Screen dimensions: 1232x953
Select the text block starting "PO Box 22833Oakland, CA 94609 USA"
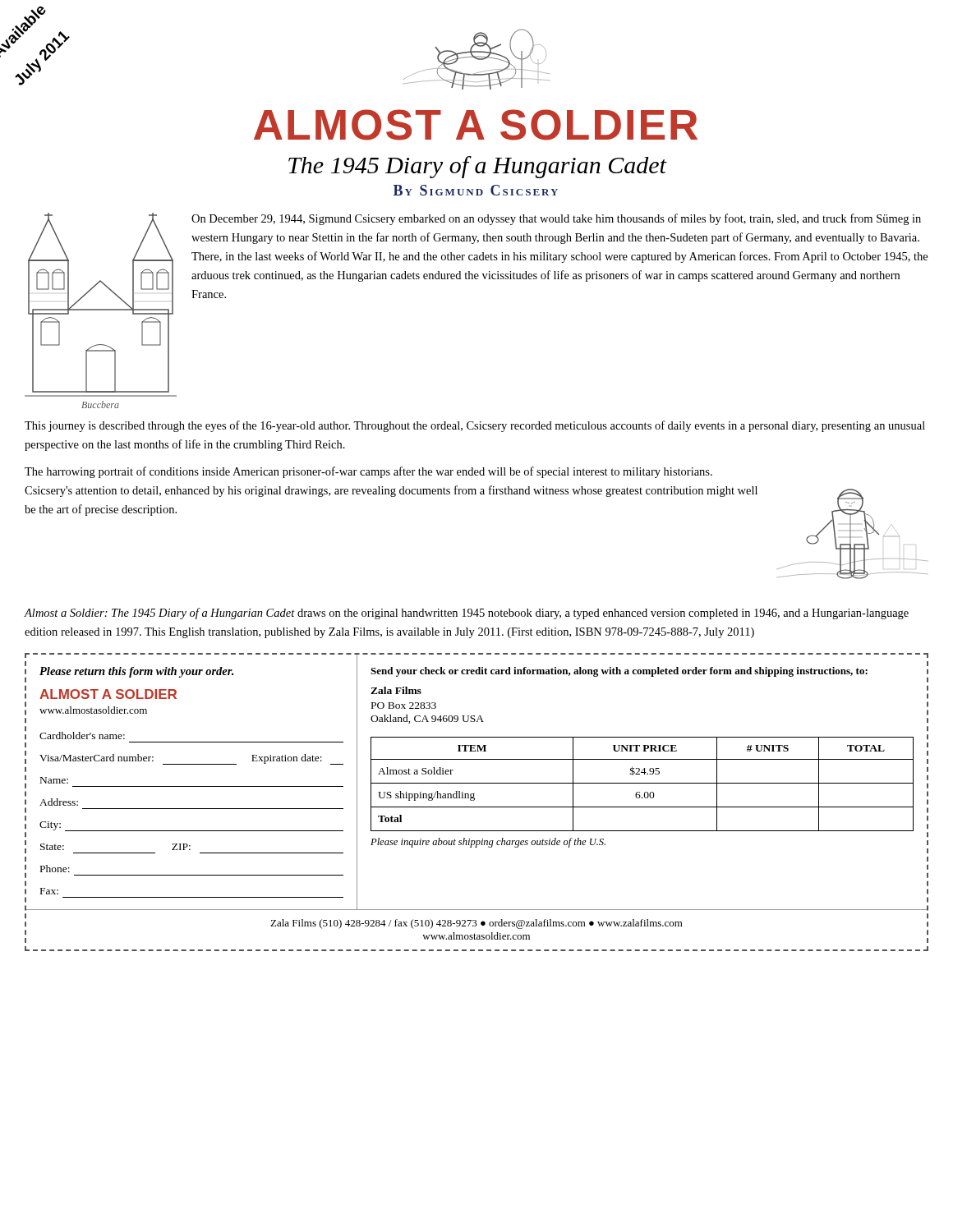tap(427, 711)
